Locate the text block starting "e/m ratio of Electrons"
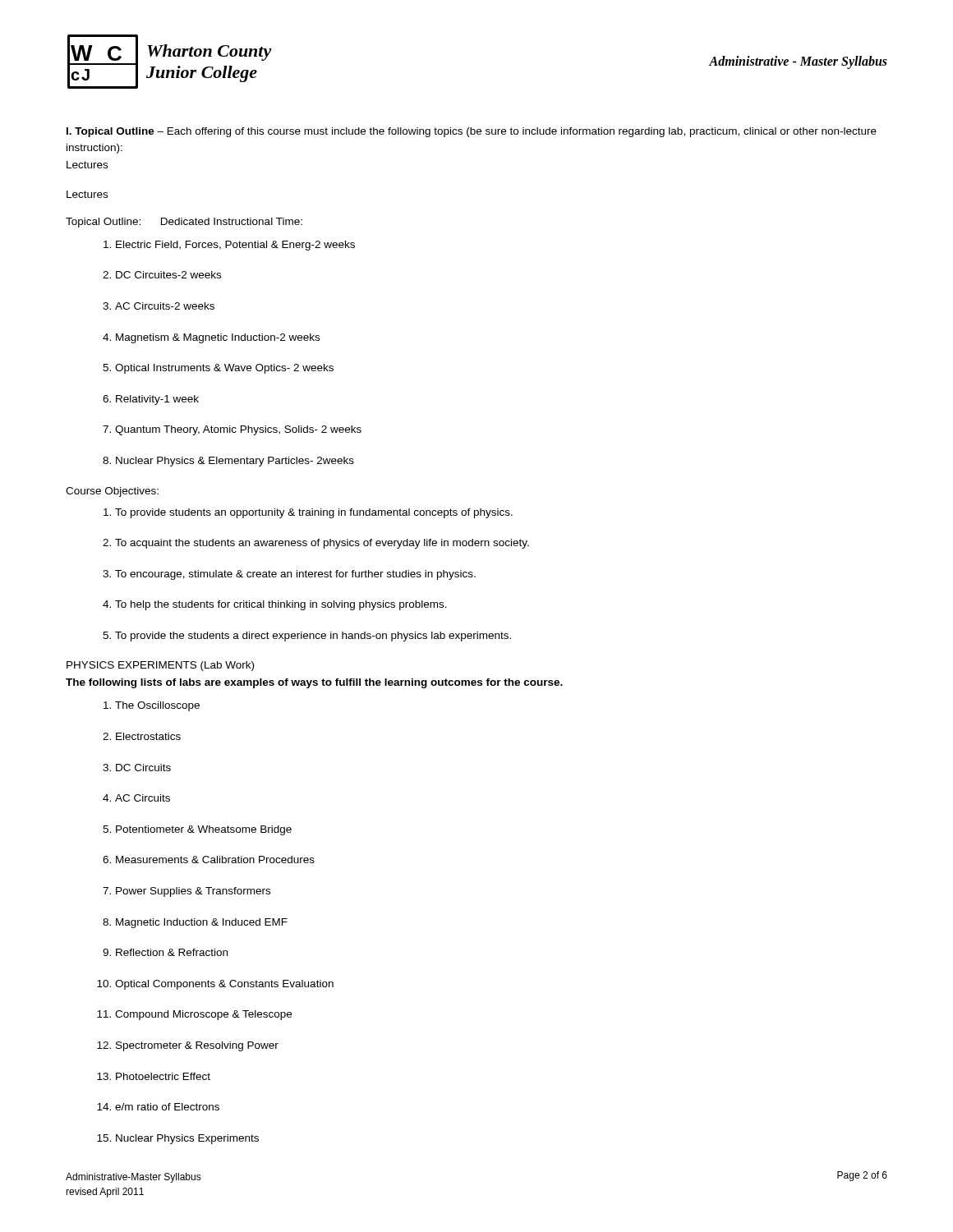 pos(158,1107)
